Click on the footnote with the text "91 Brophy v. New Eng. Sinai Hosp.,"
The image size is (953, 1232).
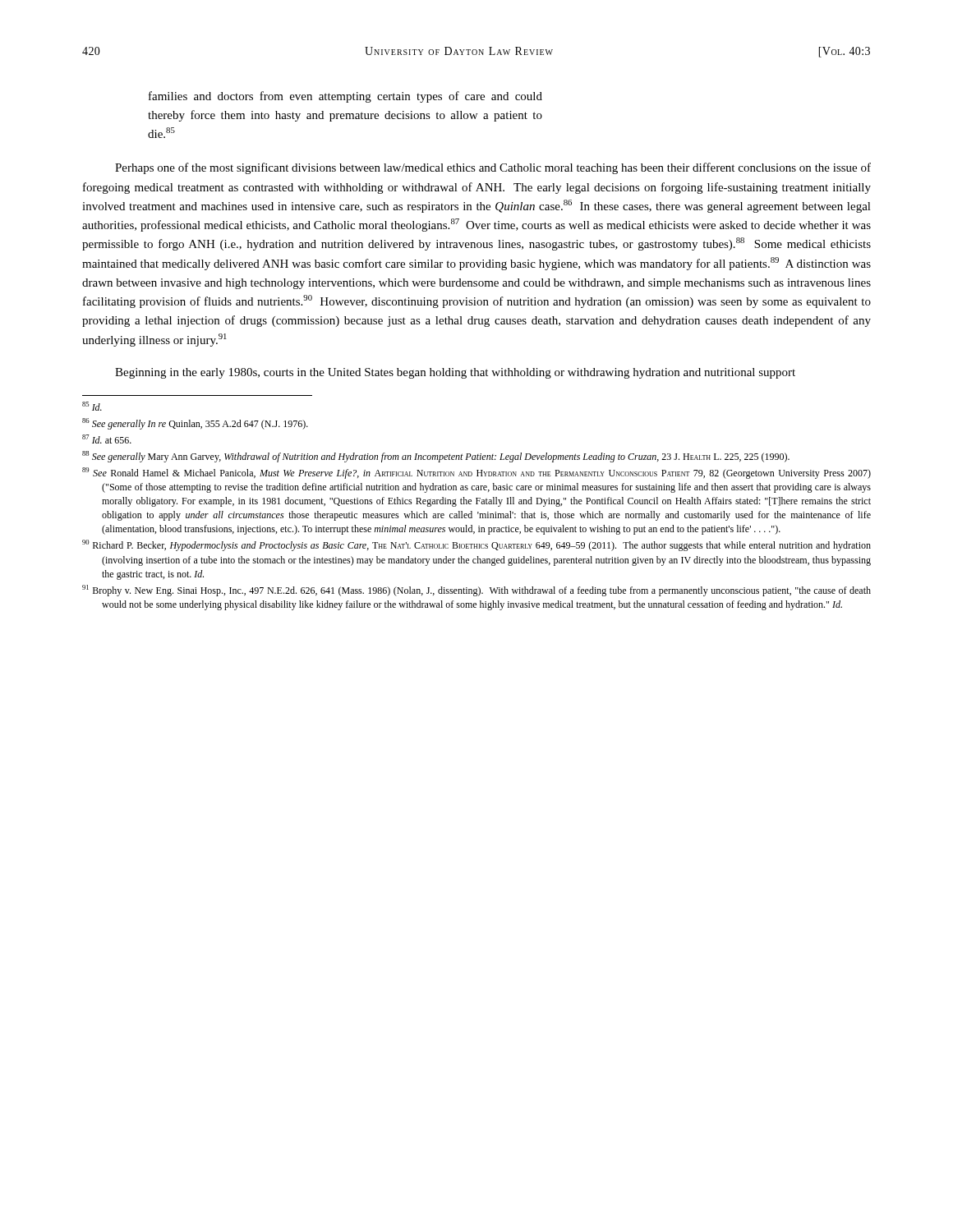click(x=476, y=597)
